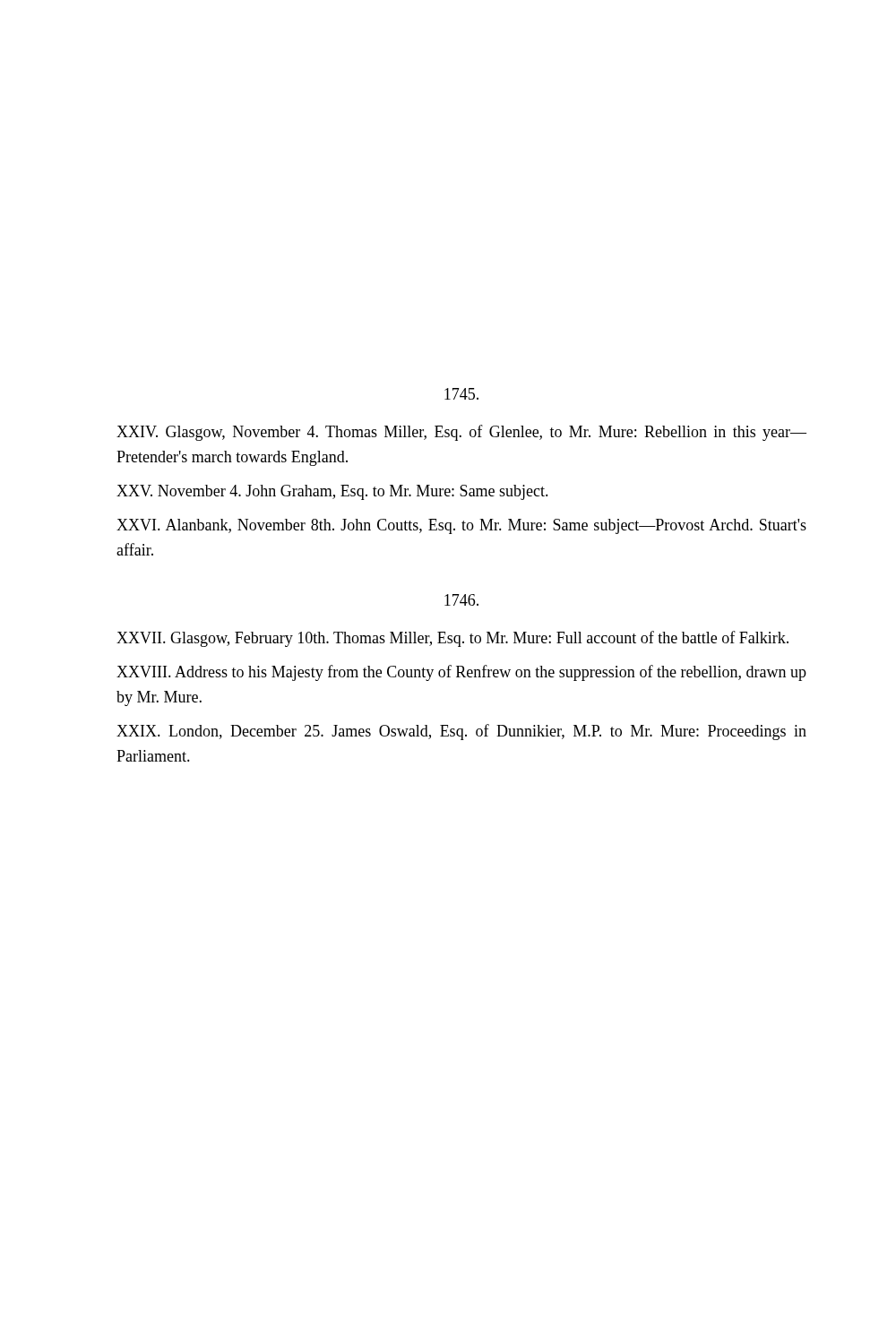Select the list item with the text "XXIX. London, December 25. James Oswald, Esq."
The width and height of the screenshot is (896, 1344).
(x=461, y=745)
